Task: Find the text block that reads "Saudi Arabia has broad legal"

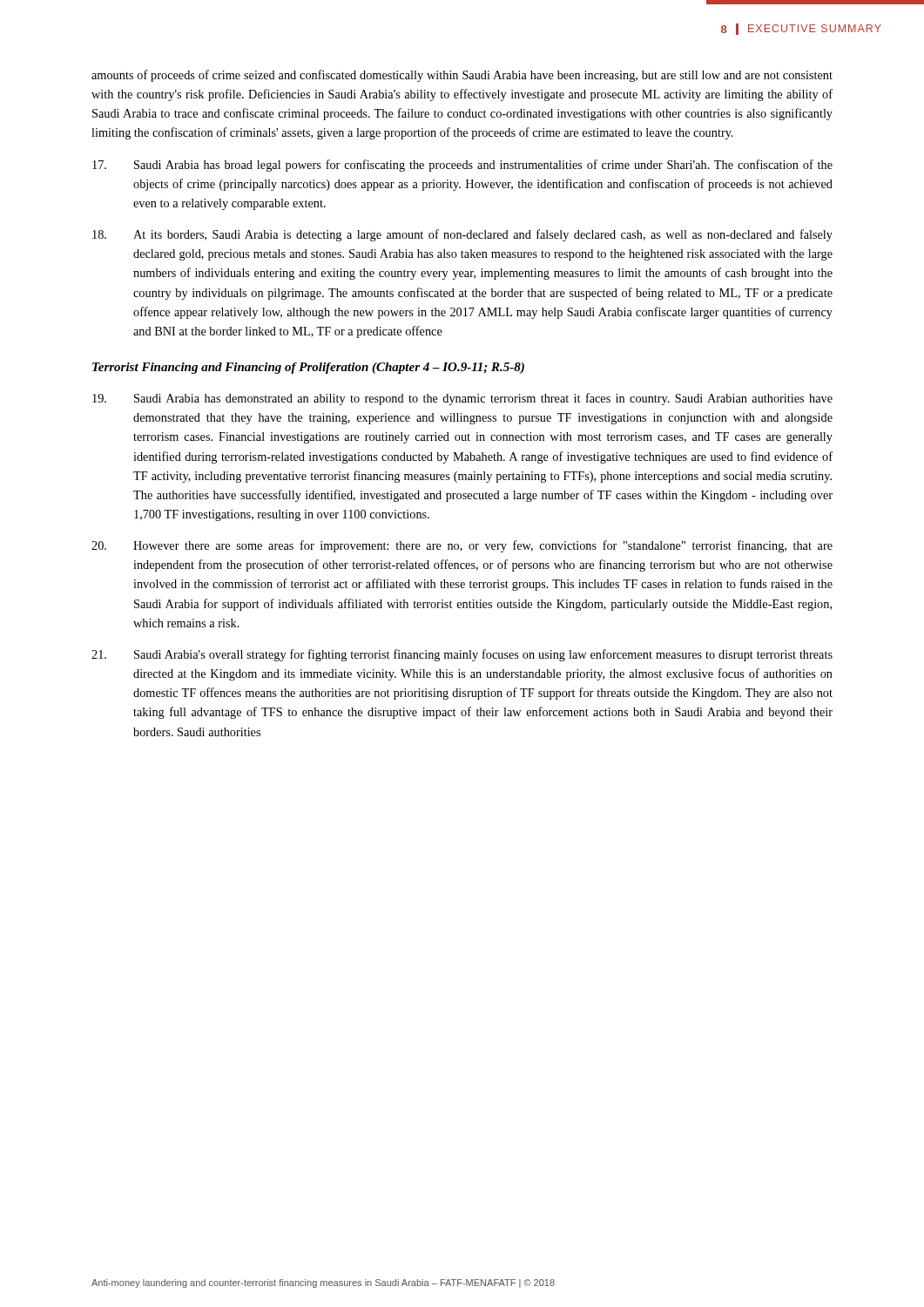Action: tap(462, 184)
